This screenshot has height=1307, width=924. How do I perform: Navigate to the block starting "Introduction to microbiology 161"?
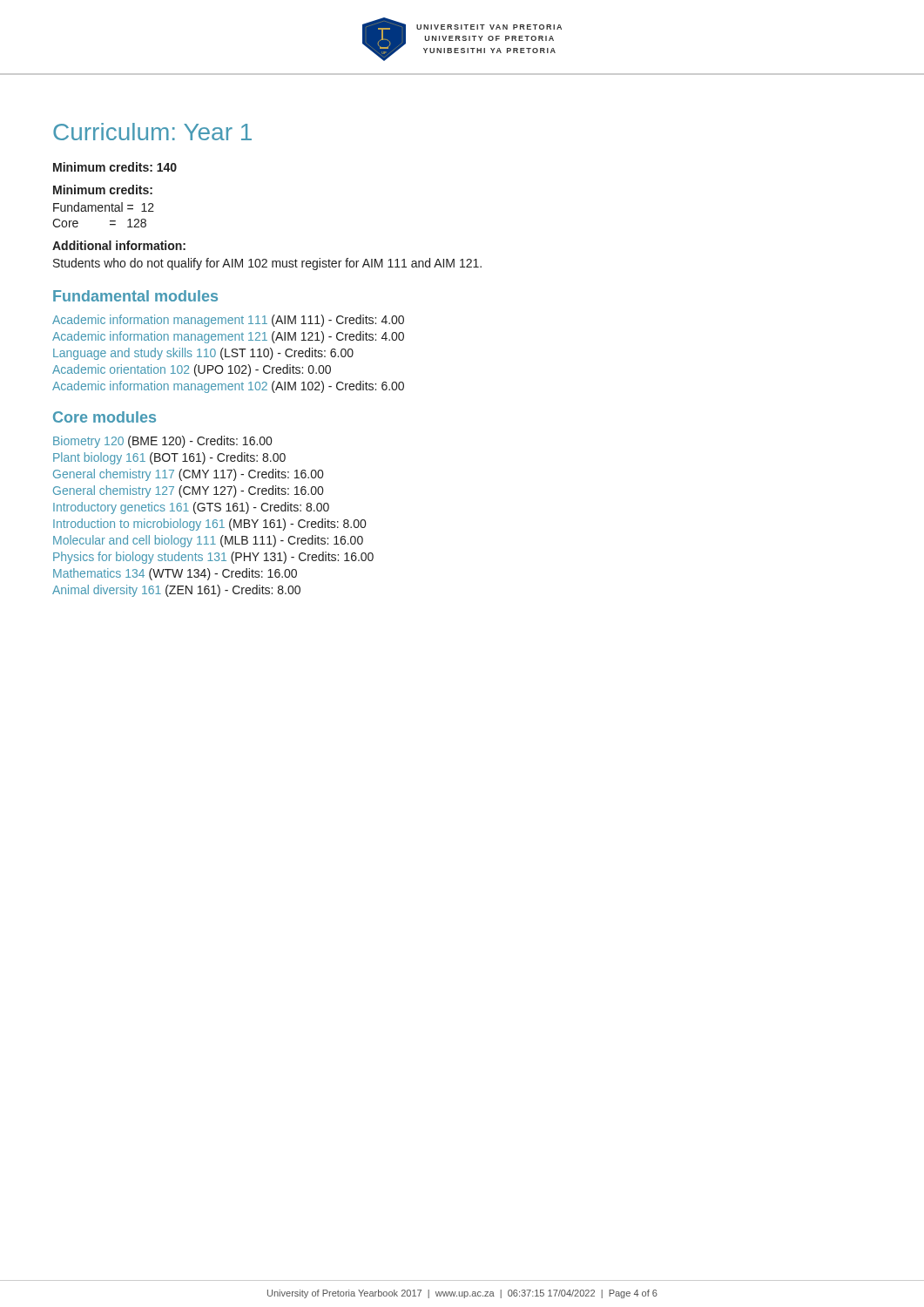[x=209, y=524]
